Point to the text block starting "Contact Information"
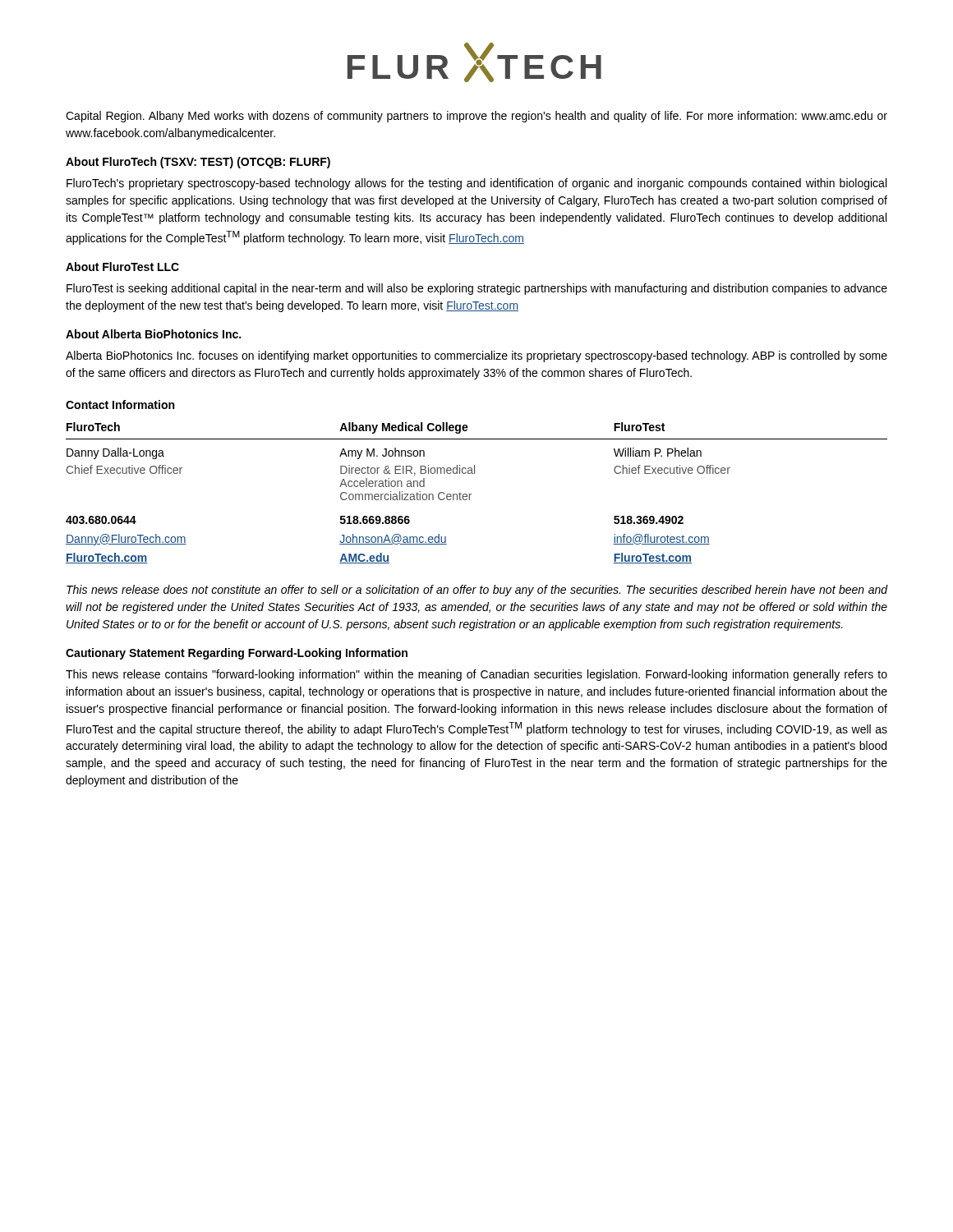 (x=120, y=405)
